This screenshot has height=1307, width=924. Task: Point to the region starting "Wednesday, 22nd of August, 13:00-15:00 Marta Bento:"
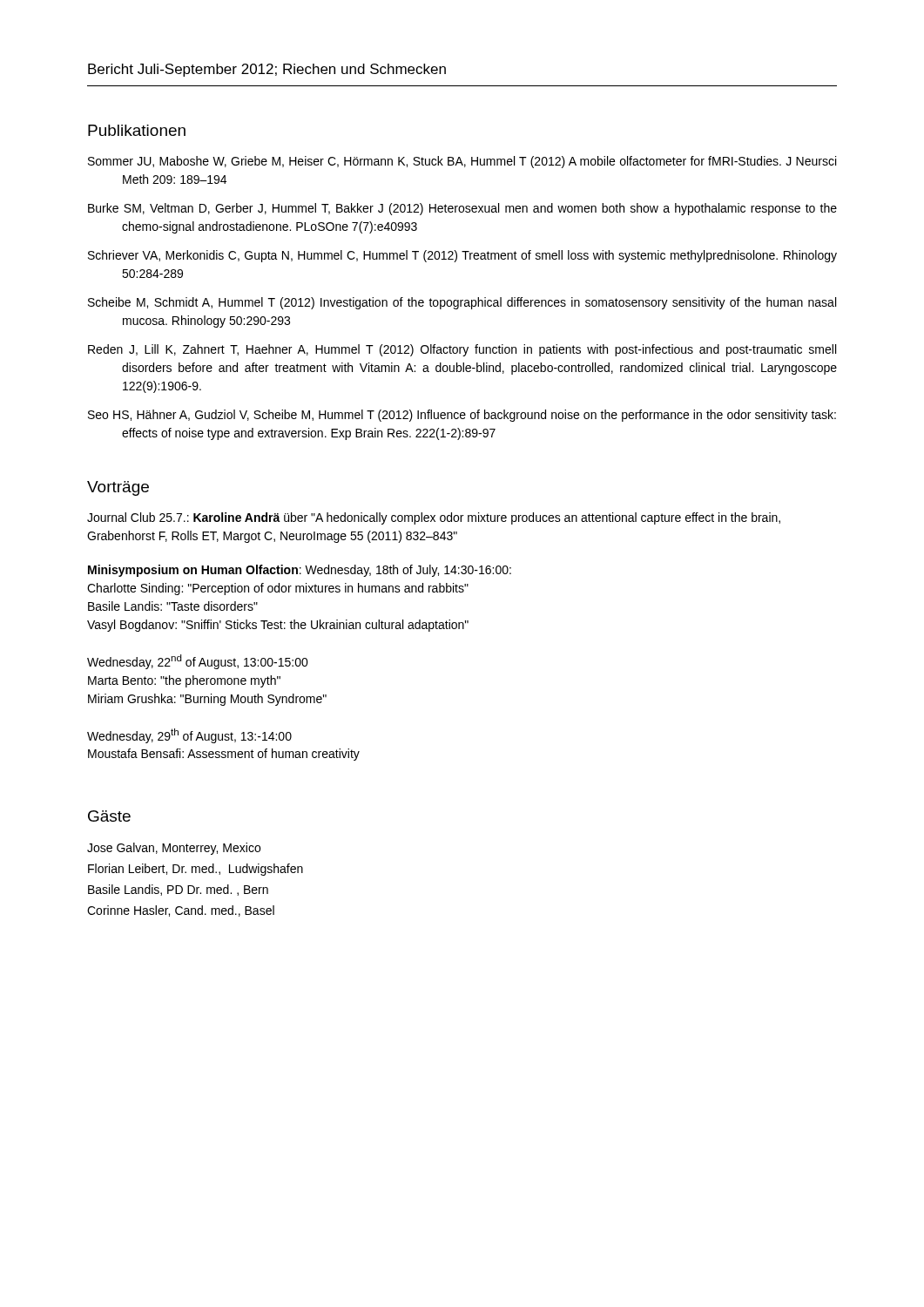click(207, 679)
